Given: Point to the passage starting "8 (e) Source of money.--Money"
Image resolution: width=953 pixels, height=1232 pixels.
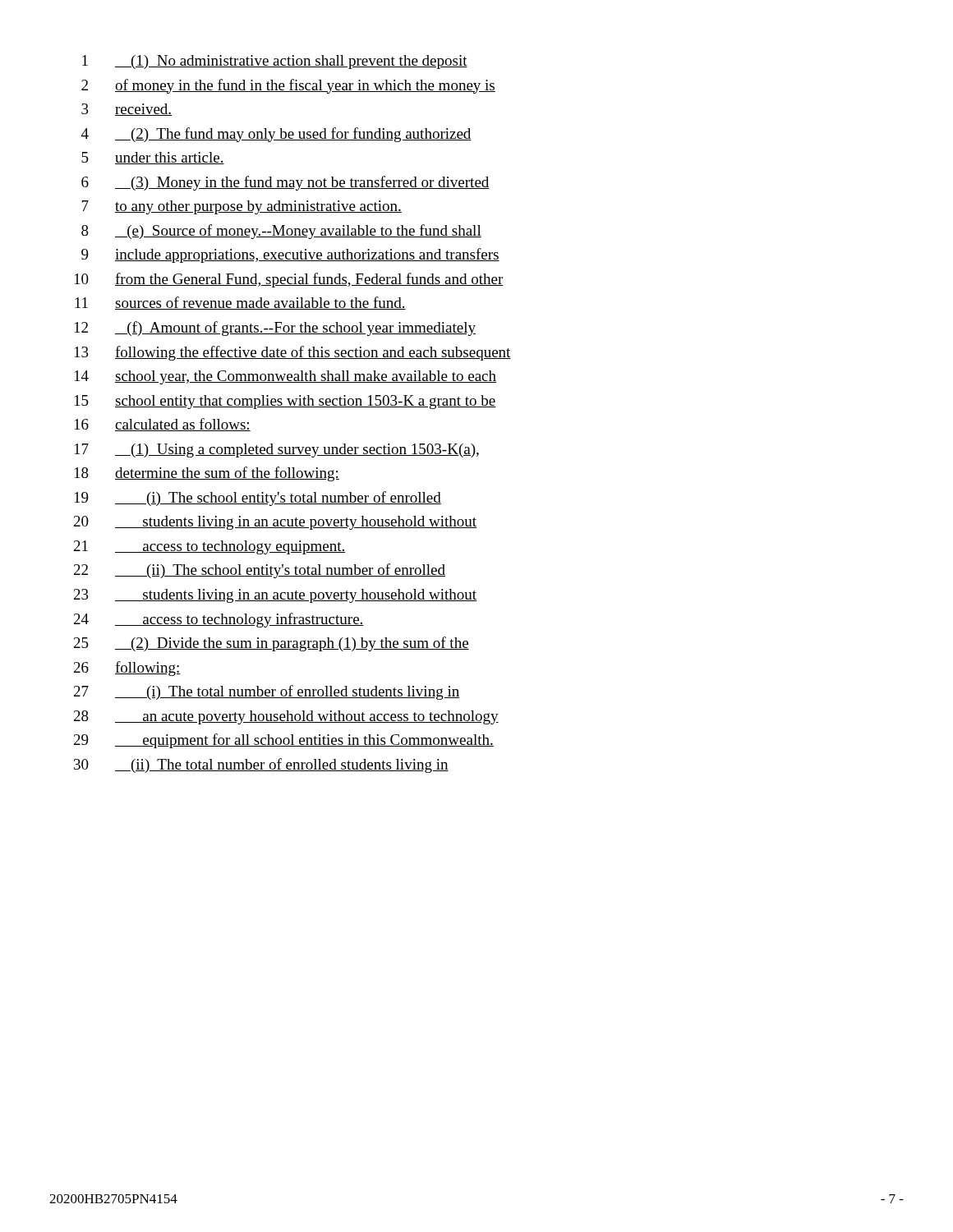Looking at the screenshot, I should click(468, 230).
